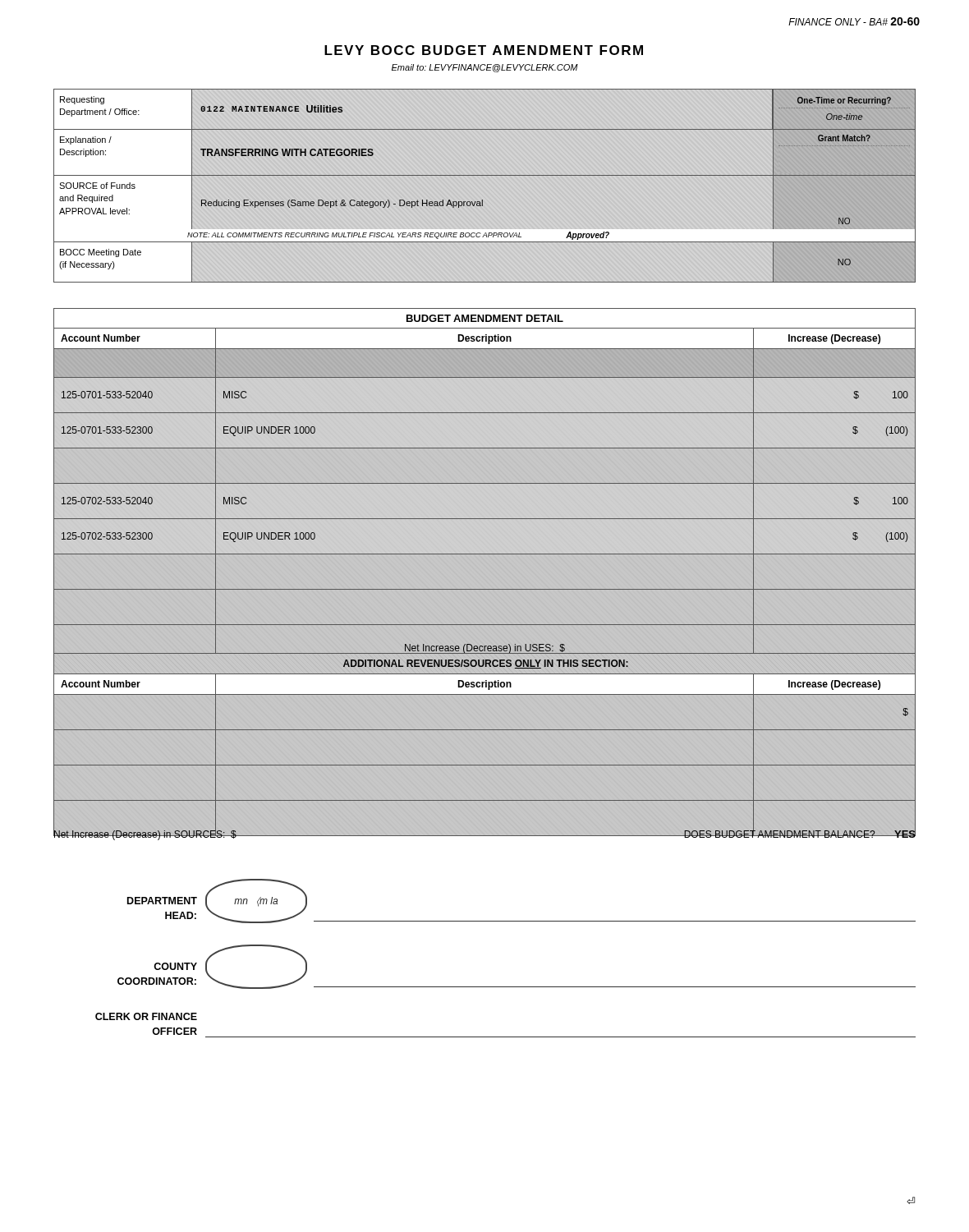Navigate to the region starting "Net Increase (Decrease) in USES: $"
969x1232 pixels.
484,648
